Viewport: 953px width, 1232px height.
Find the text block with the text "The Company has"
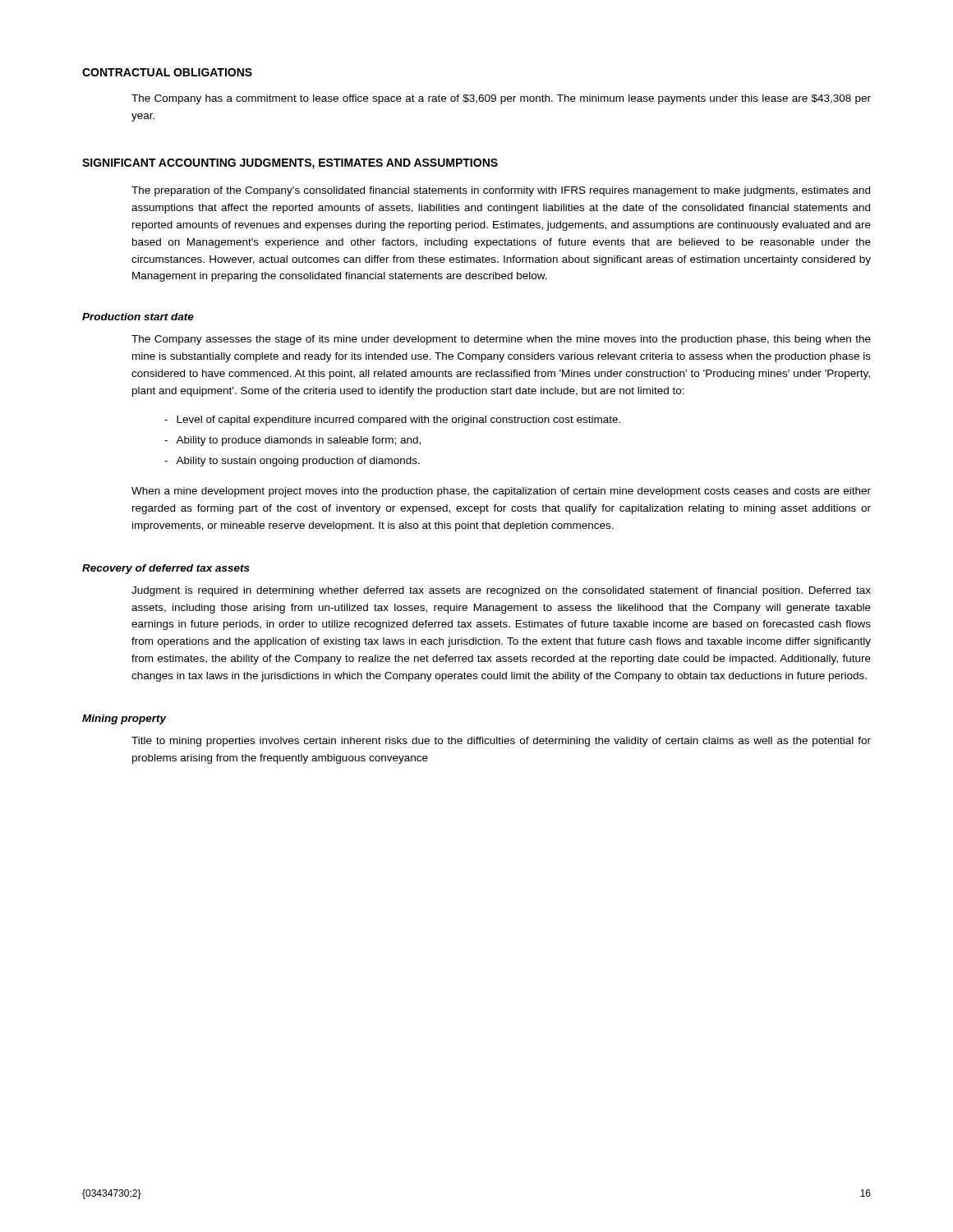pyautogui.click(x=501, y=107)
